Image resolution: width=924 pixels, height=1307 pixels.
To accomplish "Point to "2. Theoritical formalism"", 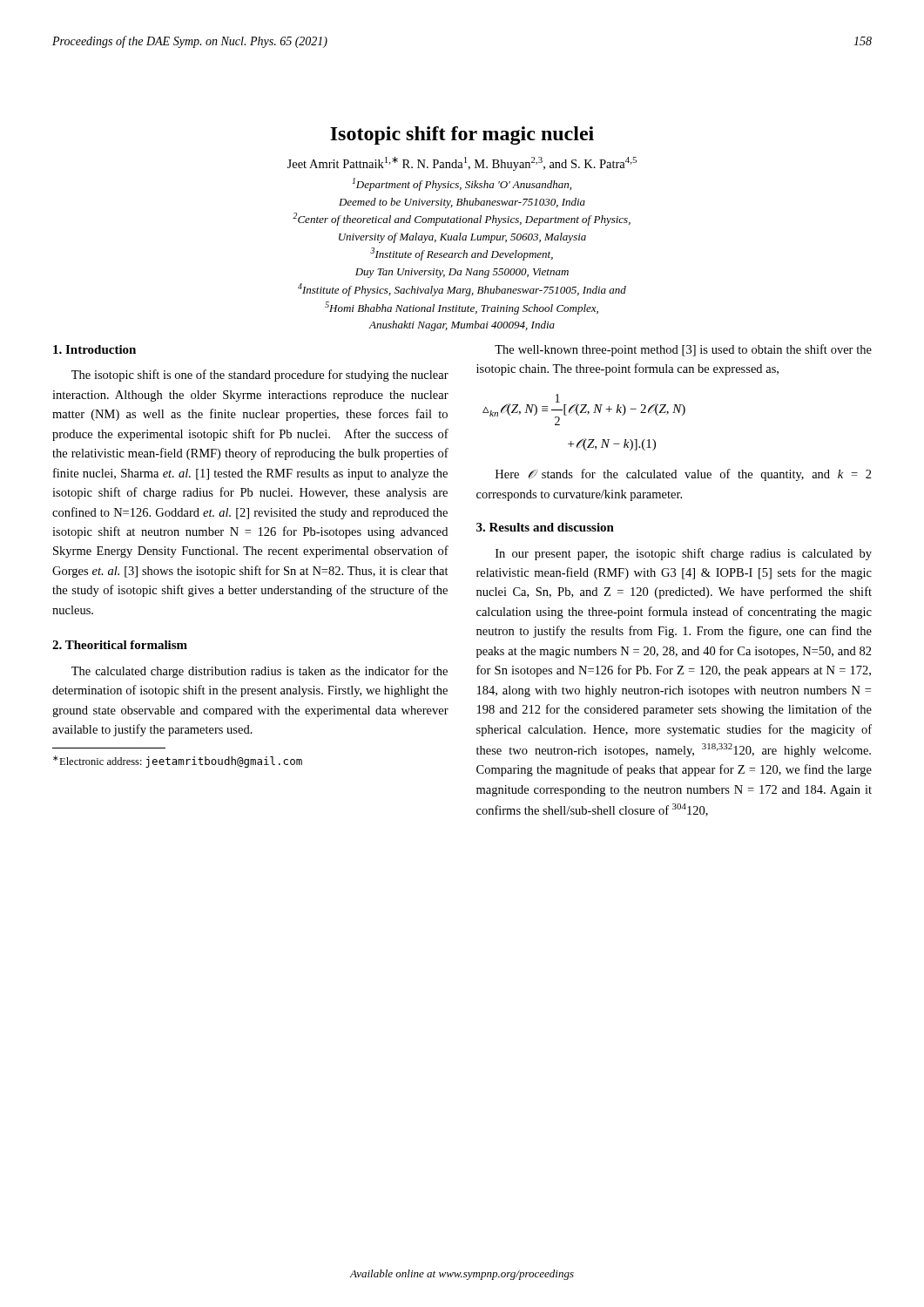I will point(120,645).
